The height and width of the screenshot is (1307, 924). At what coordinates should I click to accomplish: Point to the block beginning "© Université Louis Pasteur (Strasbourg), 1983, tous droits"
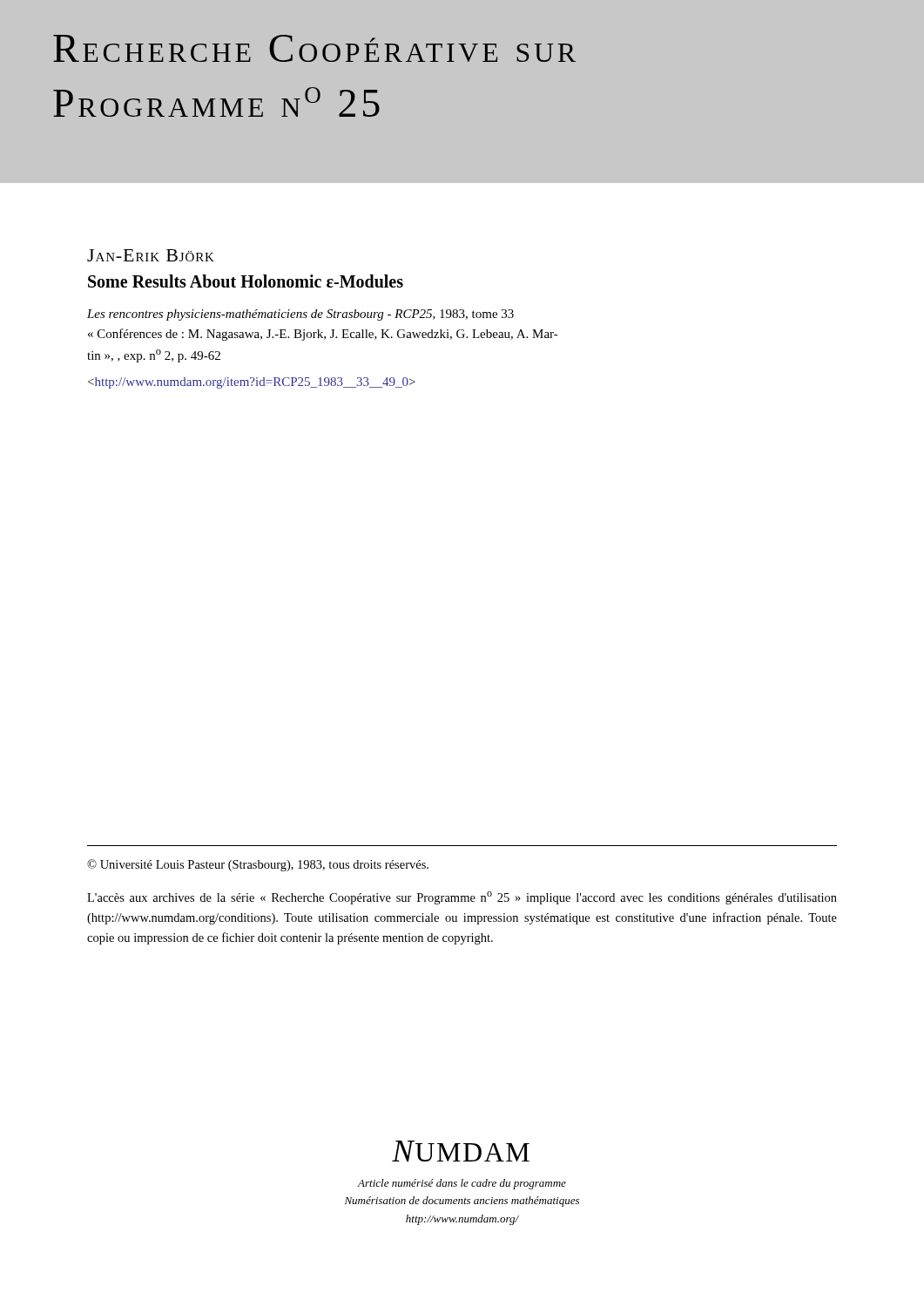pos(462,902)
